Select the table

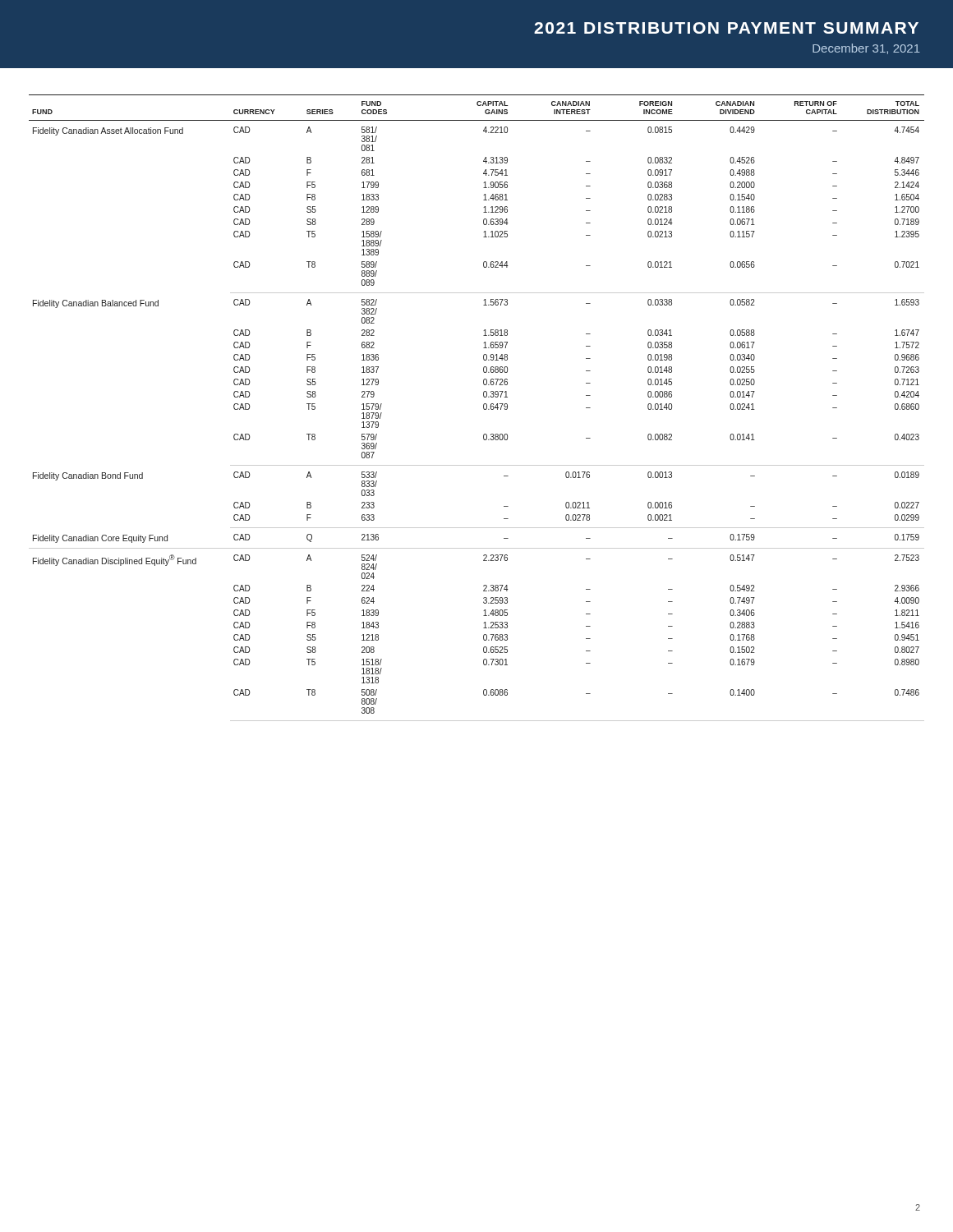pos(476,408)
